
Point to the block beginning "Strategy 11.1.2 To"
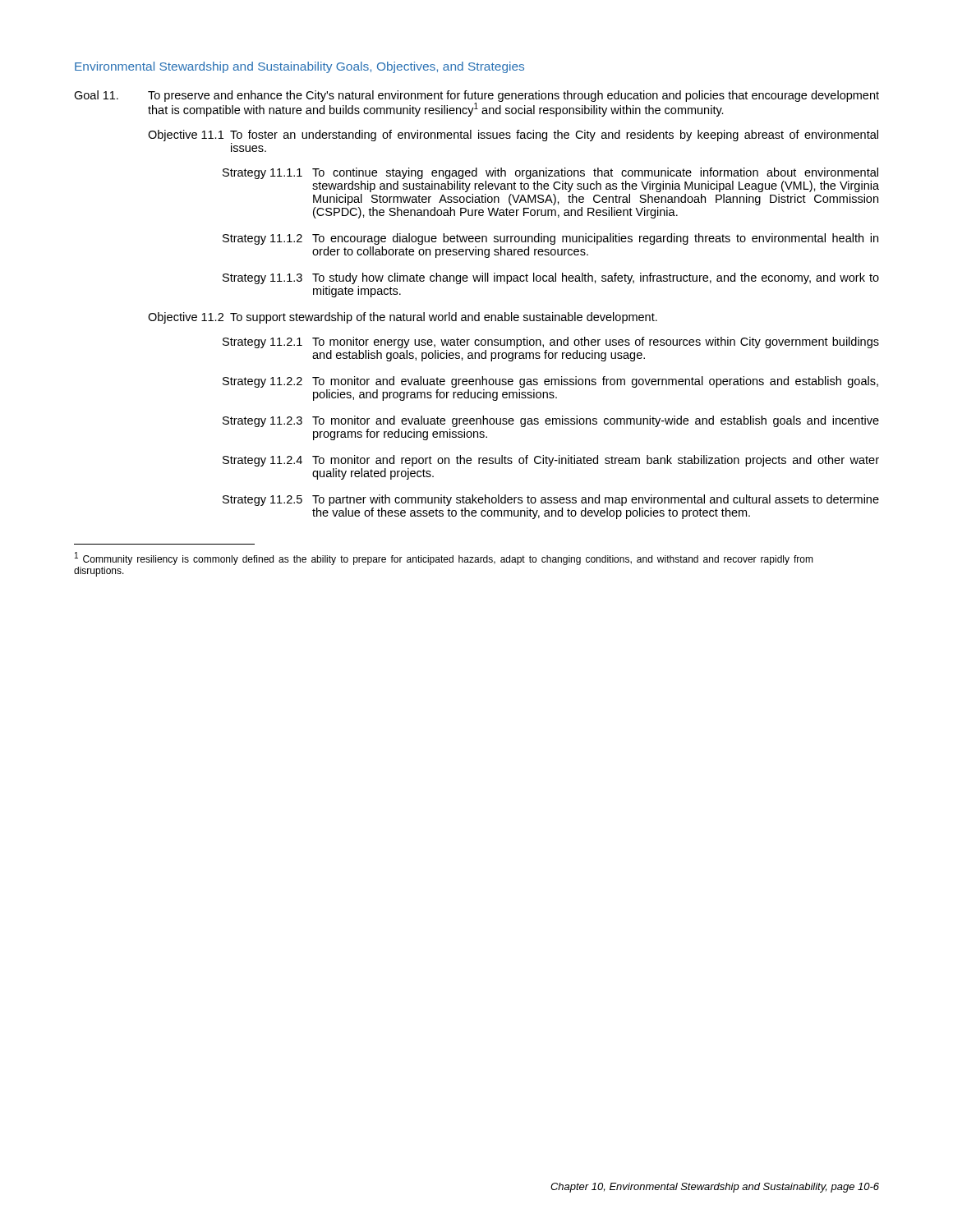point(550,245)
